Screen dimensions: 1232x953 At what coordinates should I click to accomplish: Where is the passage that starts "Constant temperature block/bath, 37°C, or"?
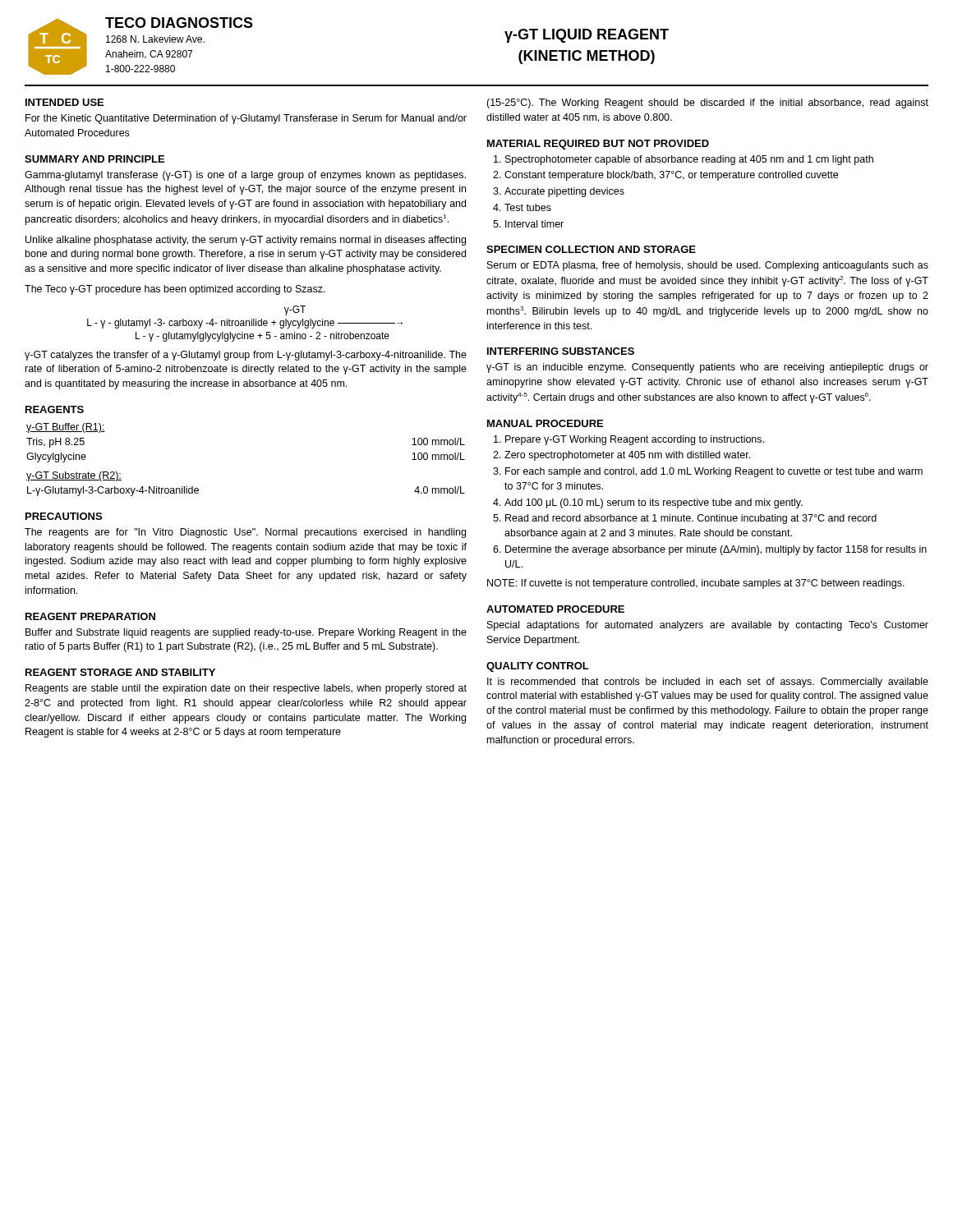point(671,175)
